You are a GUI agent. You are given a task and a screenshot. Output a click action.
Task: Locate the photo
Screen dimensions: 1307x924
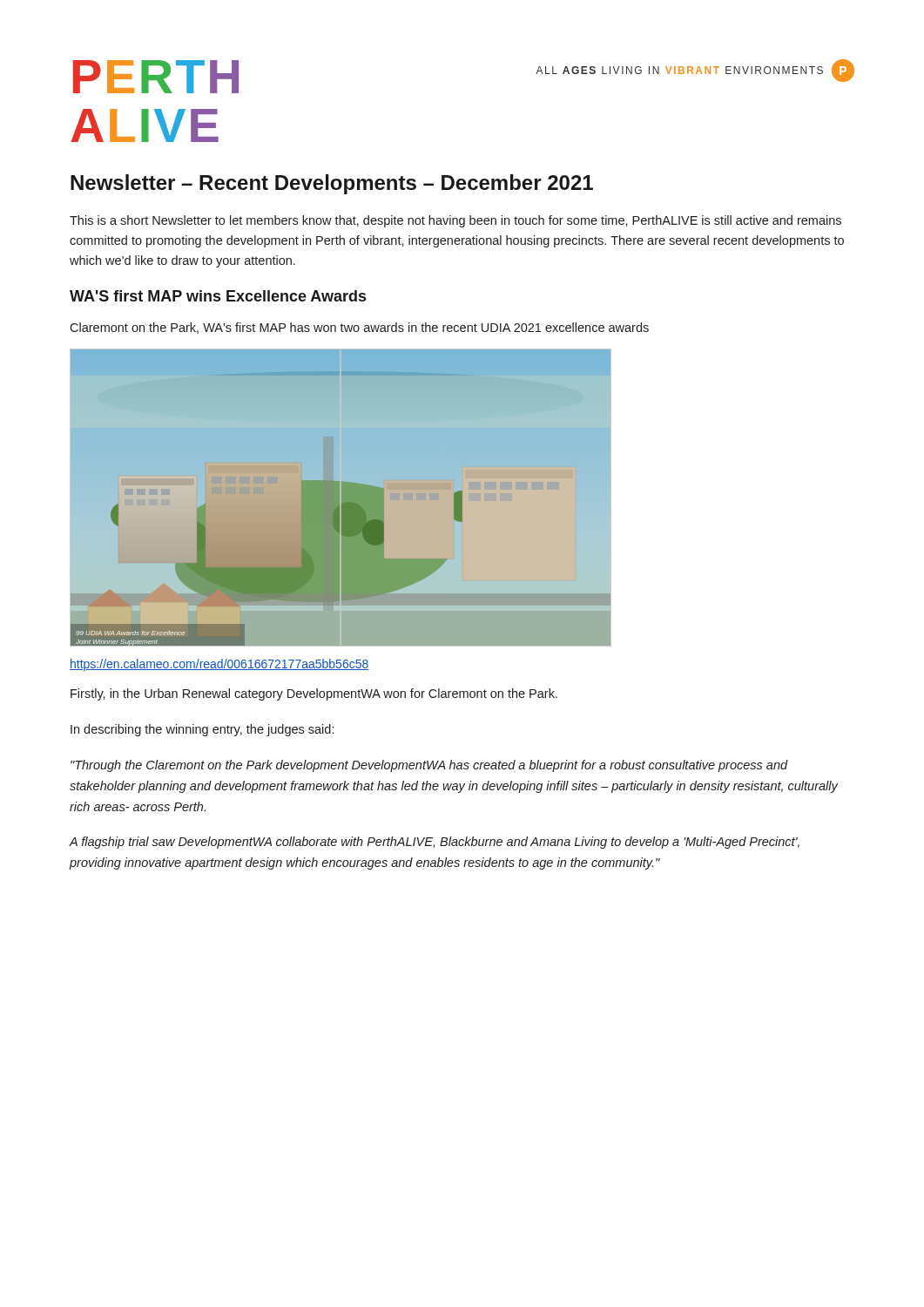[462, 498]
